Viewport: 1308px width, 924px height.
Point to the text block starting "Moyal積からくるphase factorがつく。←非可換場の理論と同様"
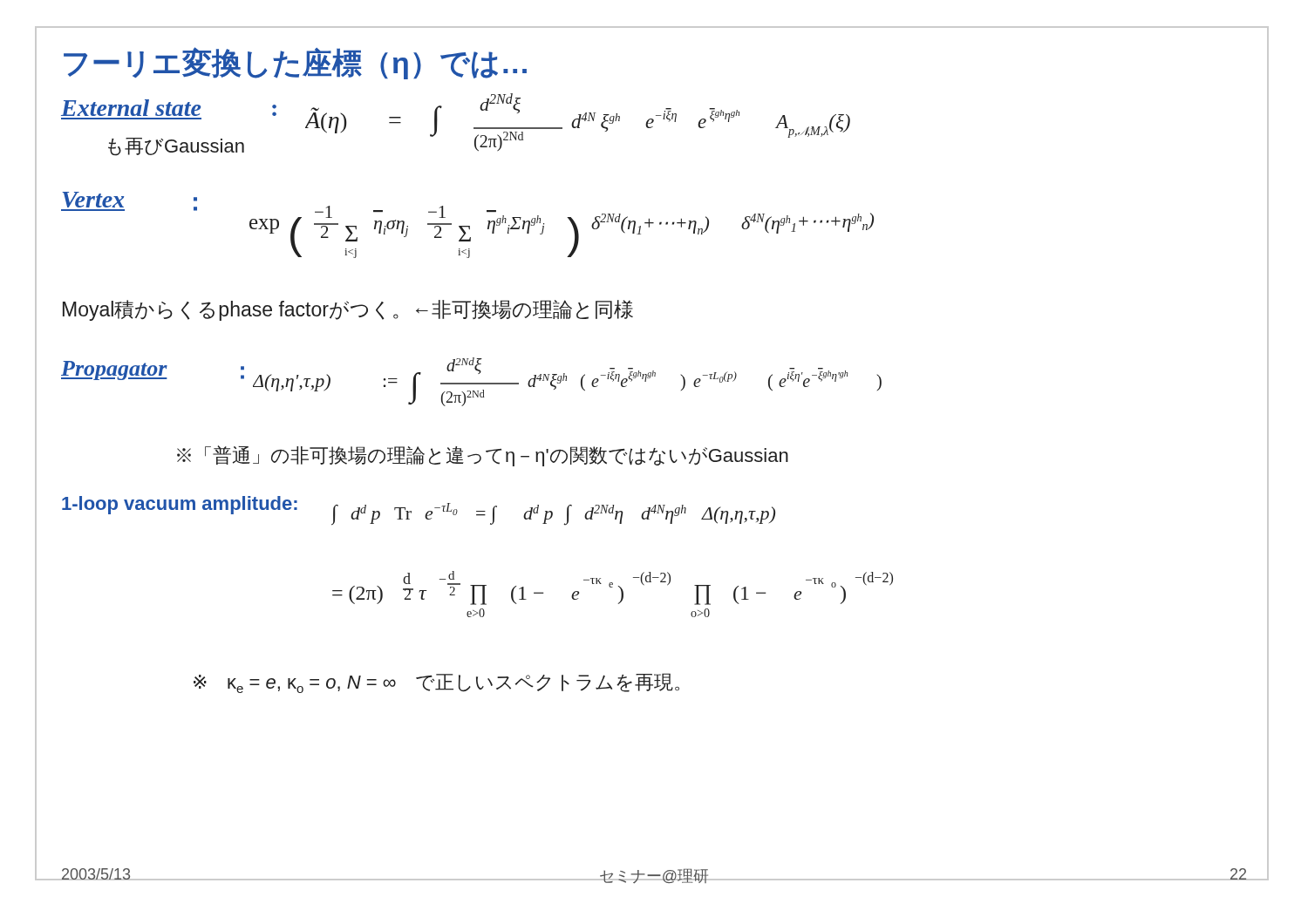347,309
